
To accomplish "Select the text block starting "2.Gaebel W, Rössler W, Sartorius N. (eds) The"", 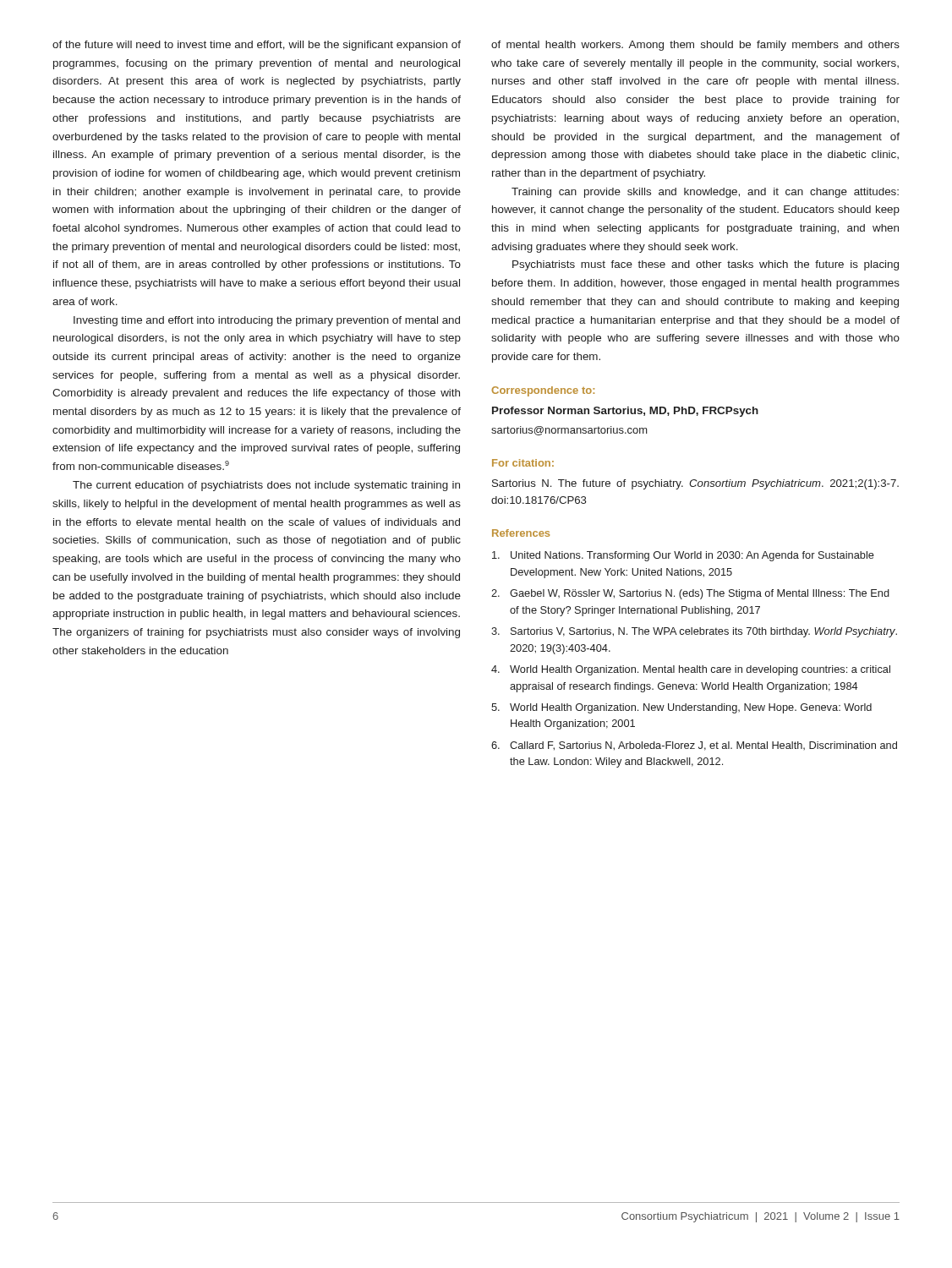I will pos(695,602).
